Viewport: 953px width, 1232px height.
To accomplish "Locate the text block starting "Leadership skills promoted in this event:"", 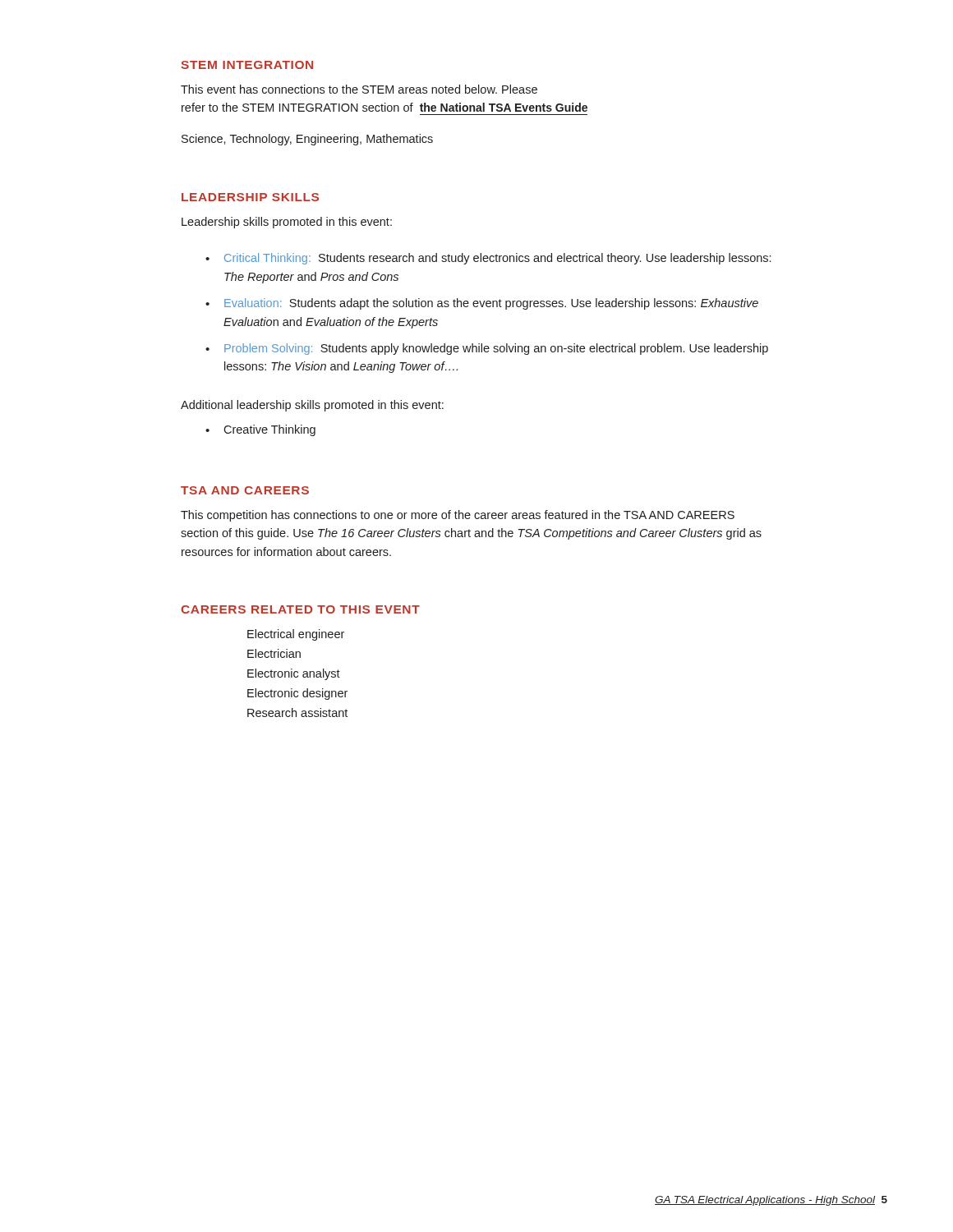I will click(287, 221).
